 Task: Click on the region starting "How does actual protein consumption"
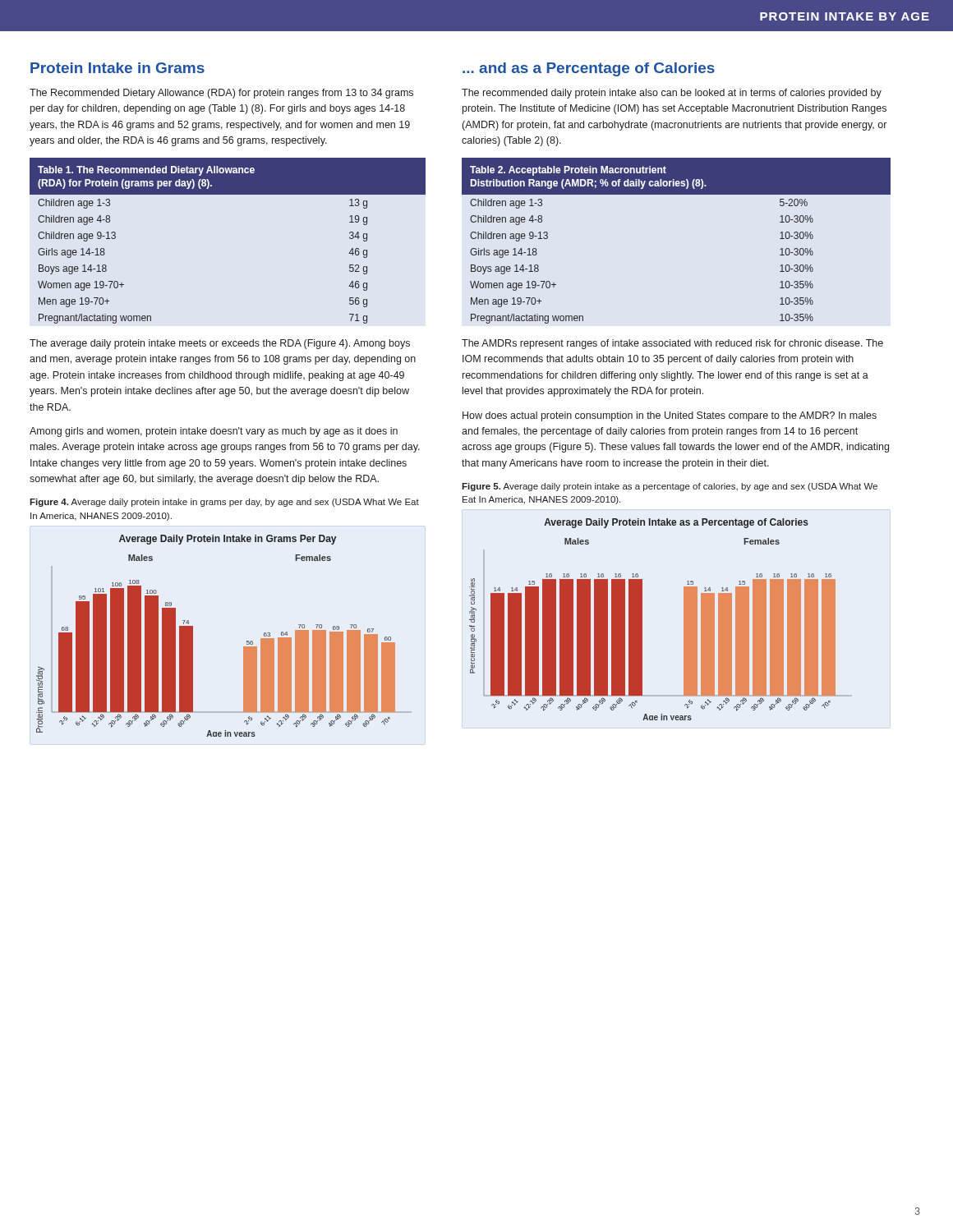point(676,439)
